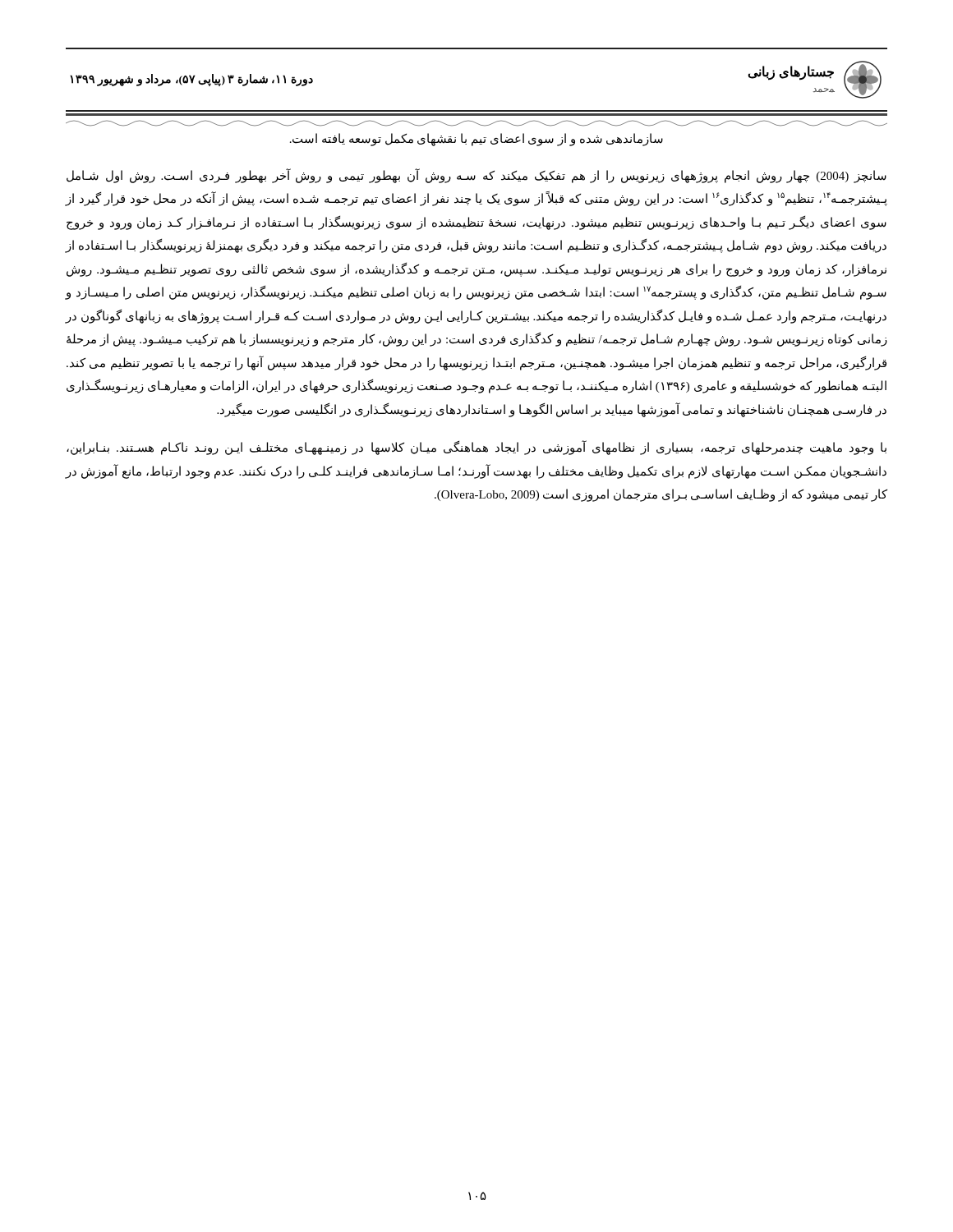Viewport: 953px width, 1232px height.
Task: Locate the passage starting "سازماندهی شده و از سوی اعضای تیم با"
Action: [476, 139]
